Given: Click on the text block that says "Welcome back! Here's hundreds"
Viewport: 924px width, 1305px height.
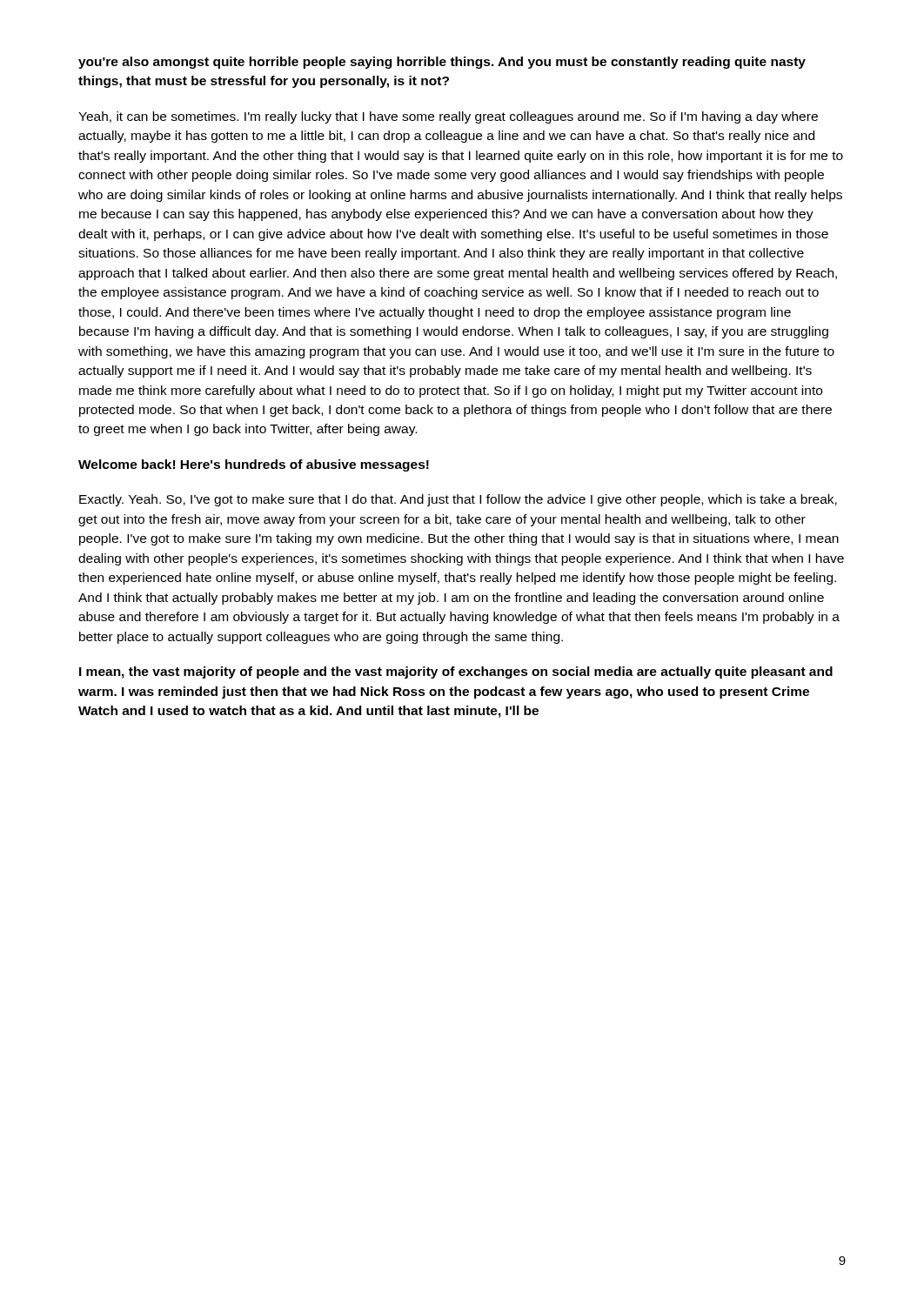Looking at the screenshot, I should pyautogui.click(x=254, y=464).
